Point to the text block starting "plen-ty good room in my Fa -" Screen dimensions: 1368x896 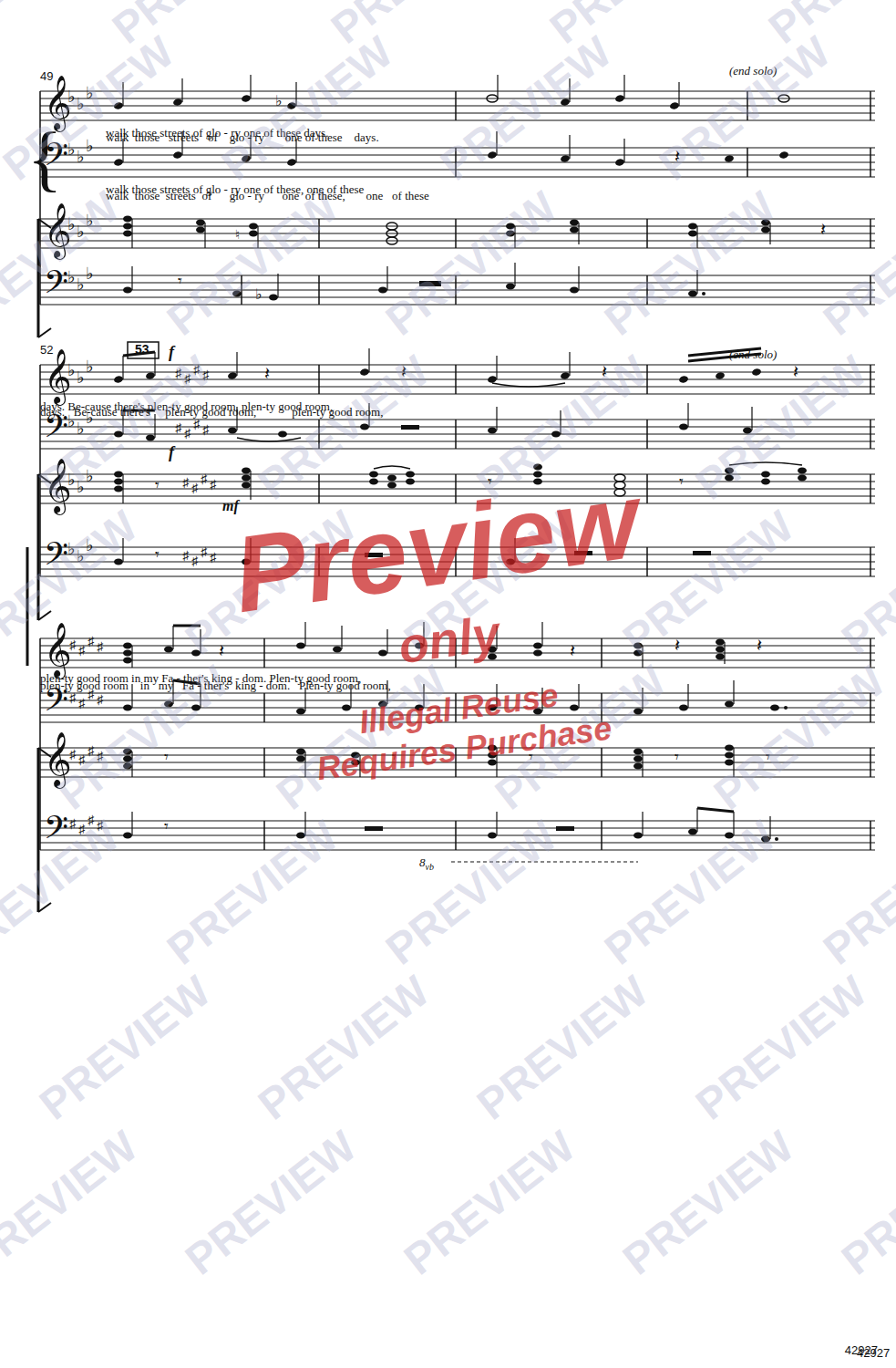pyautogui.click(x=215, y=685)
